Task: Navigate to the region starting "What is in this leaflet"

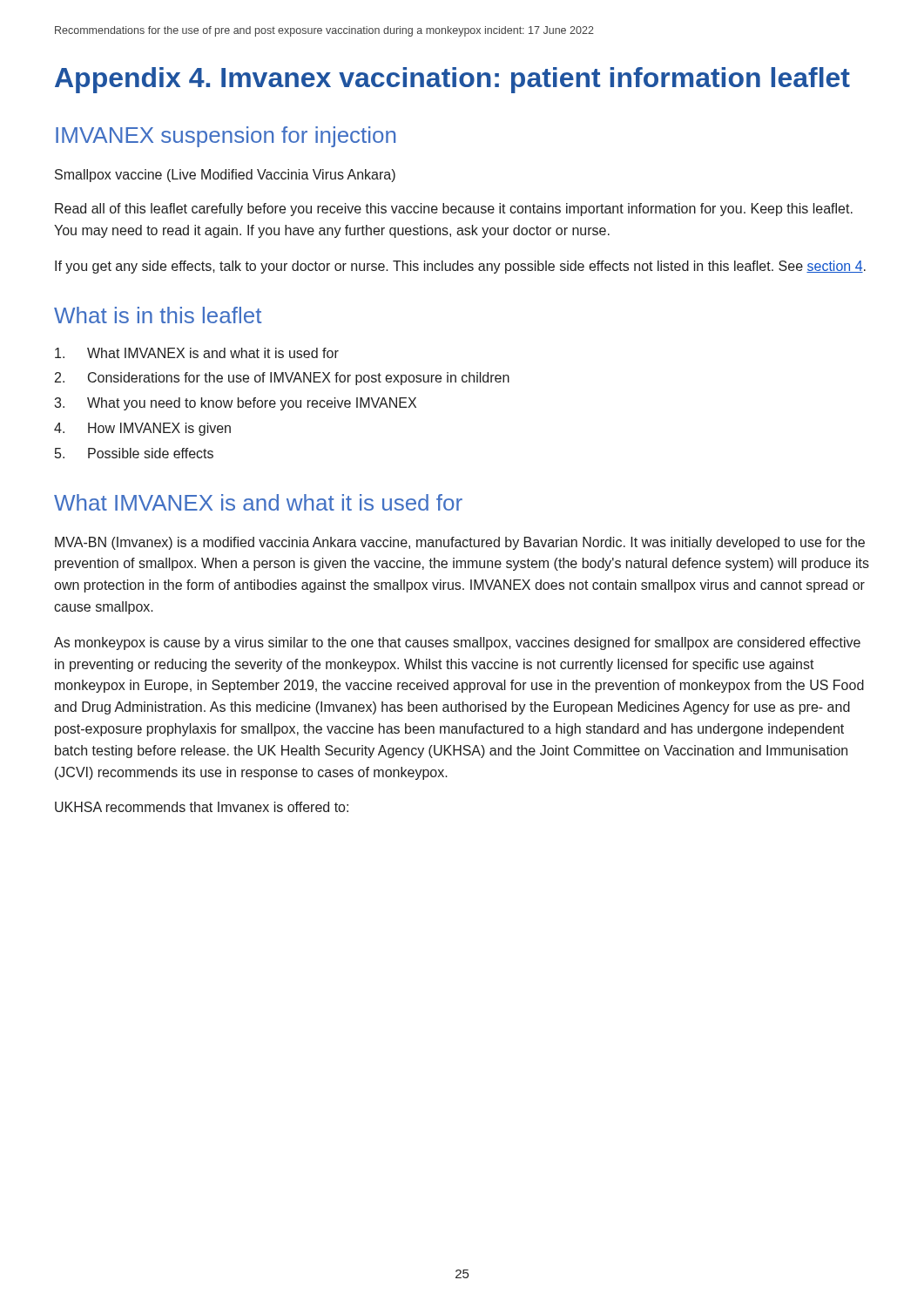Action: pyautogui.click(x=158, y=315)
